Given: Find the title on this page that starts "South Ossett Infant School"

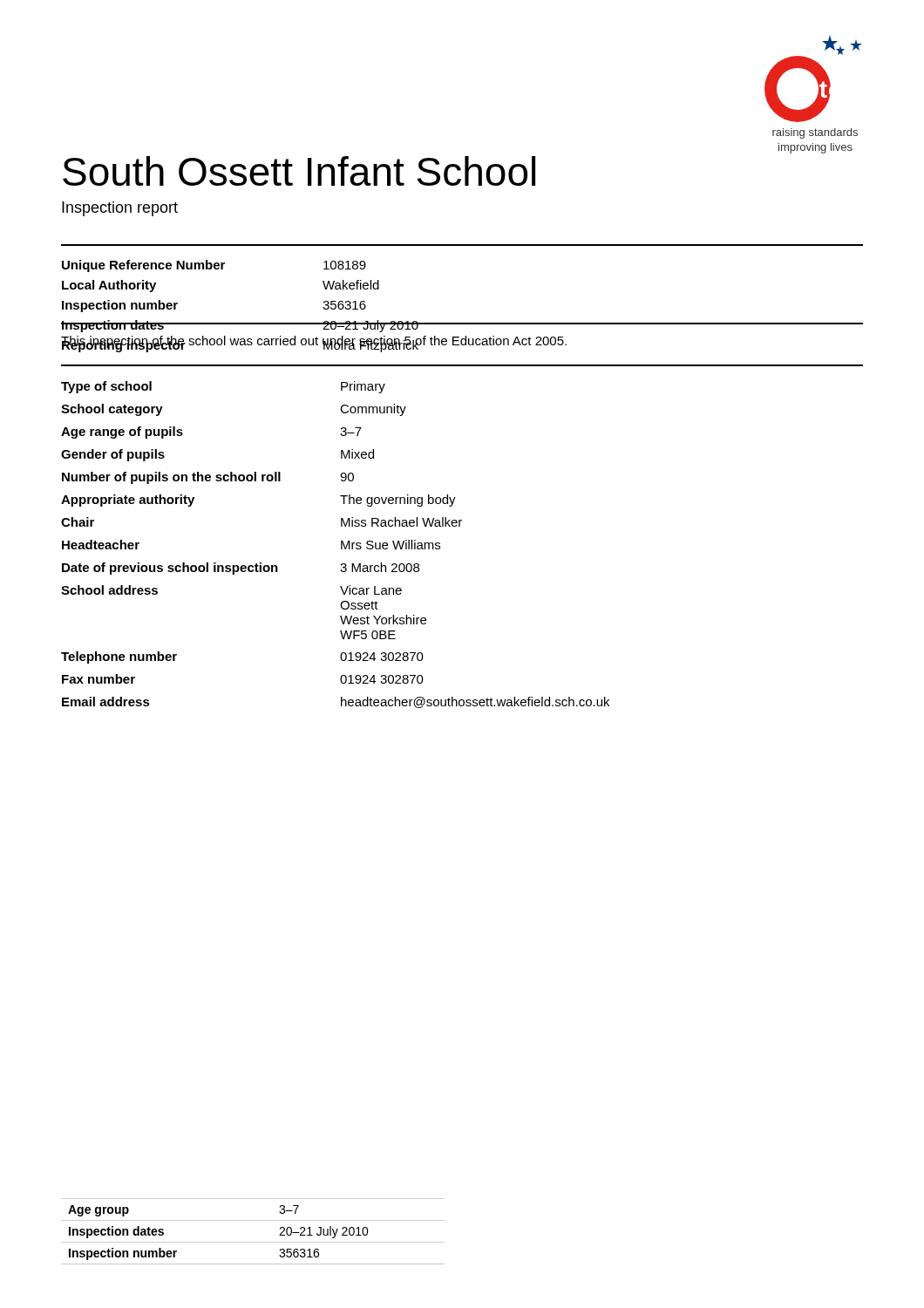Looking at the screenshot, I should (x=300, y=183).
